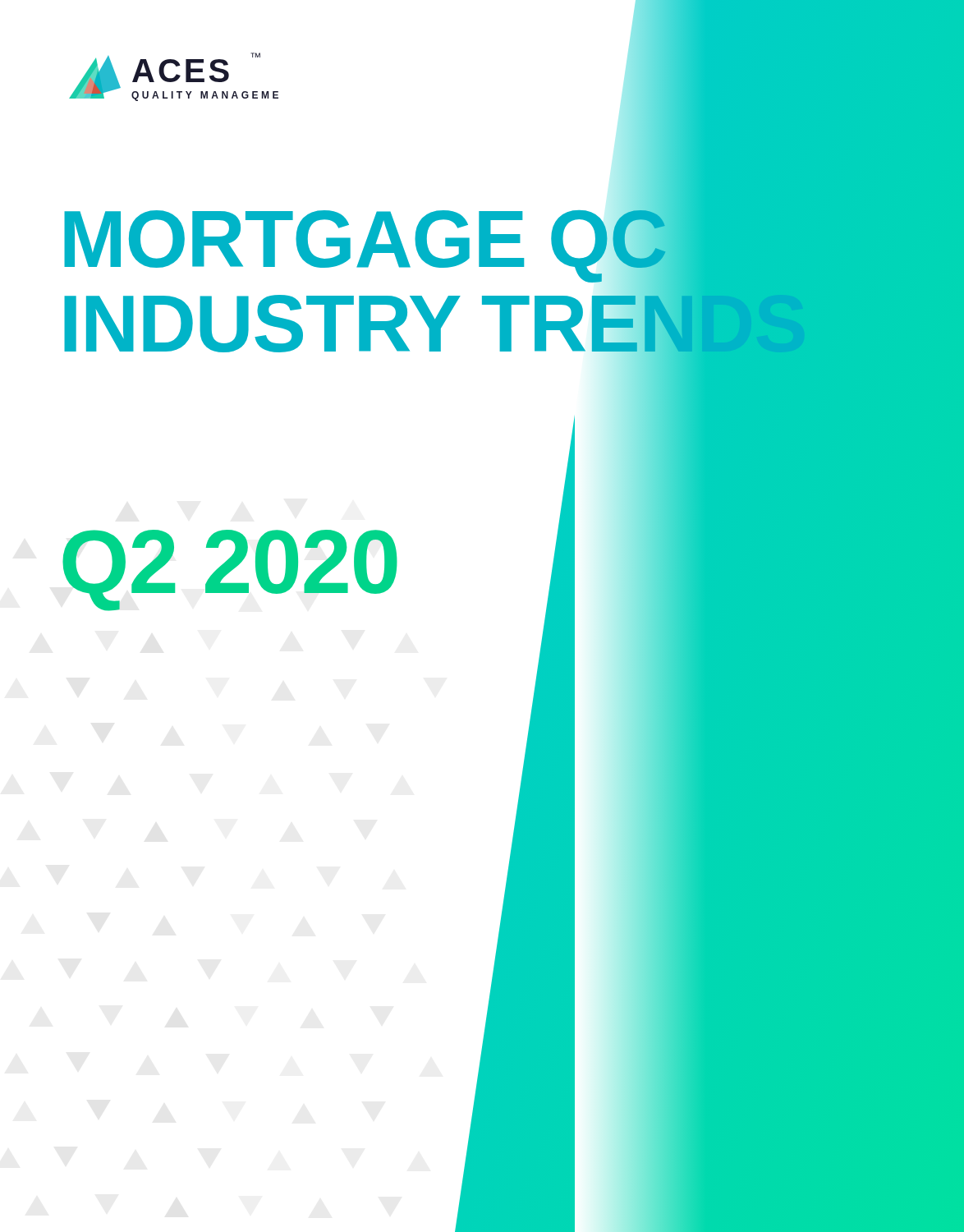Select the illustration
This screenshot has width=964, height=1232.
point(279,862)
